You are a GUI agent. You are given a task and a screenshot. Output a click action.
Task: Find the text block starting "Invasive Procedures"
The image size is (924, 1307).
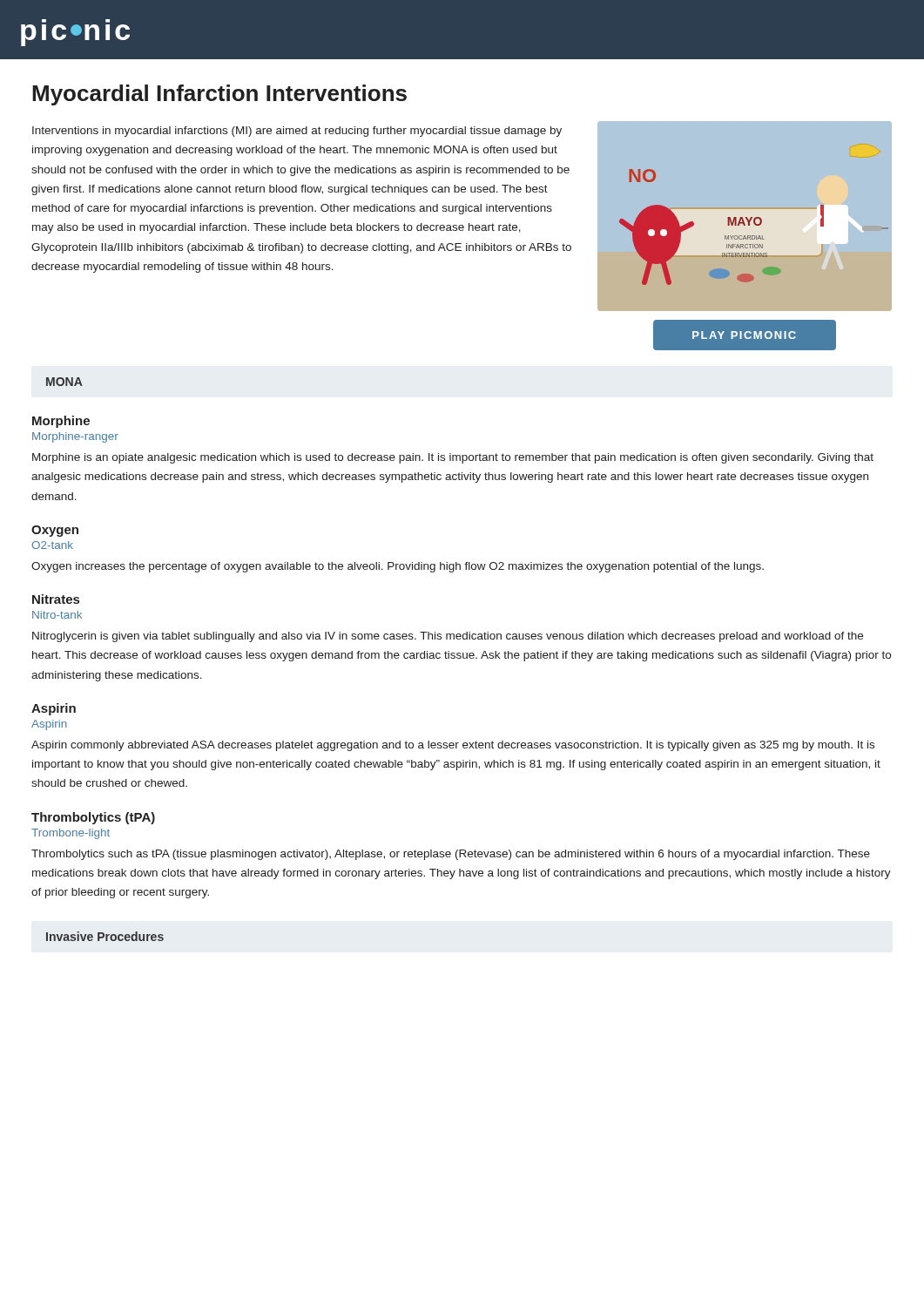105,937
